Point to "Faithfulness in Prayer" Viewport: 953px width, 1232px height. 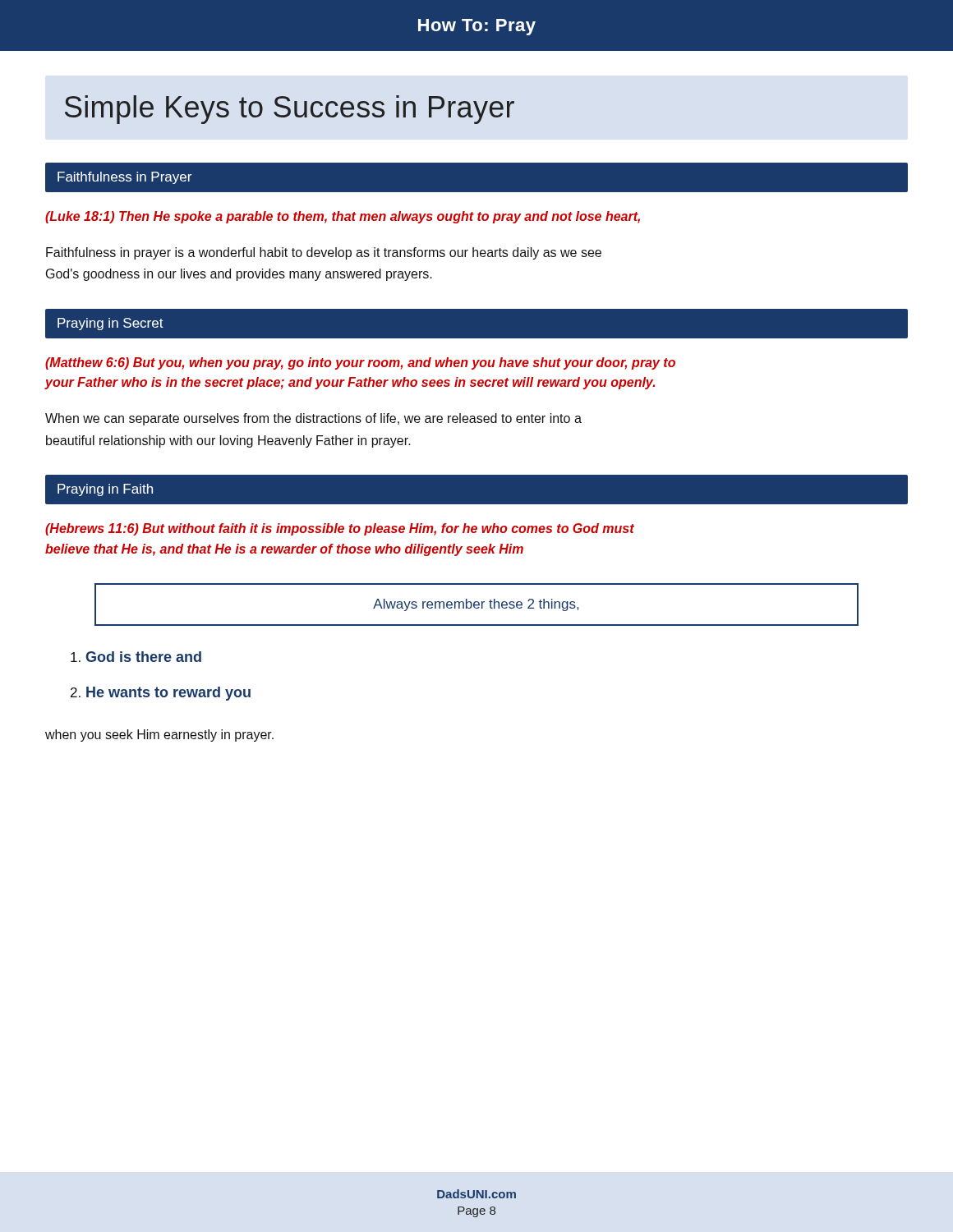point(124,177)
